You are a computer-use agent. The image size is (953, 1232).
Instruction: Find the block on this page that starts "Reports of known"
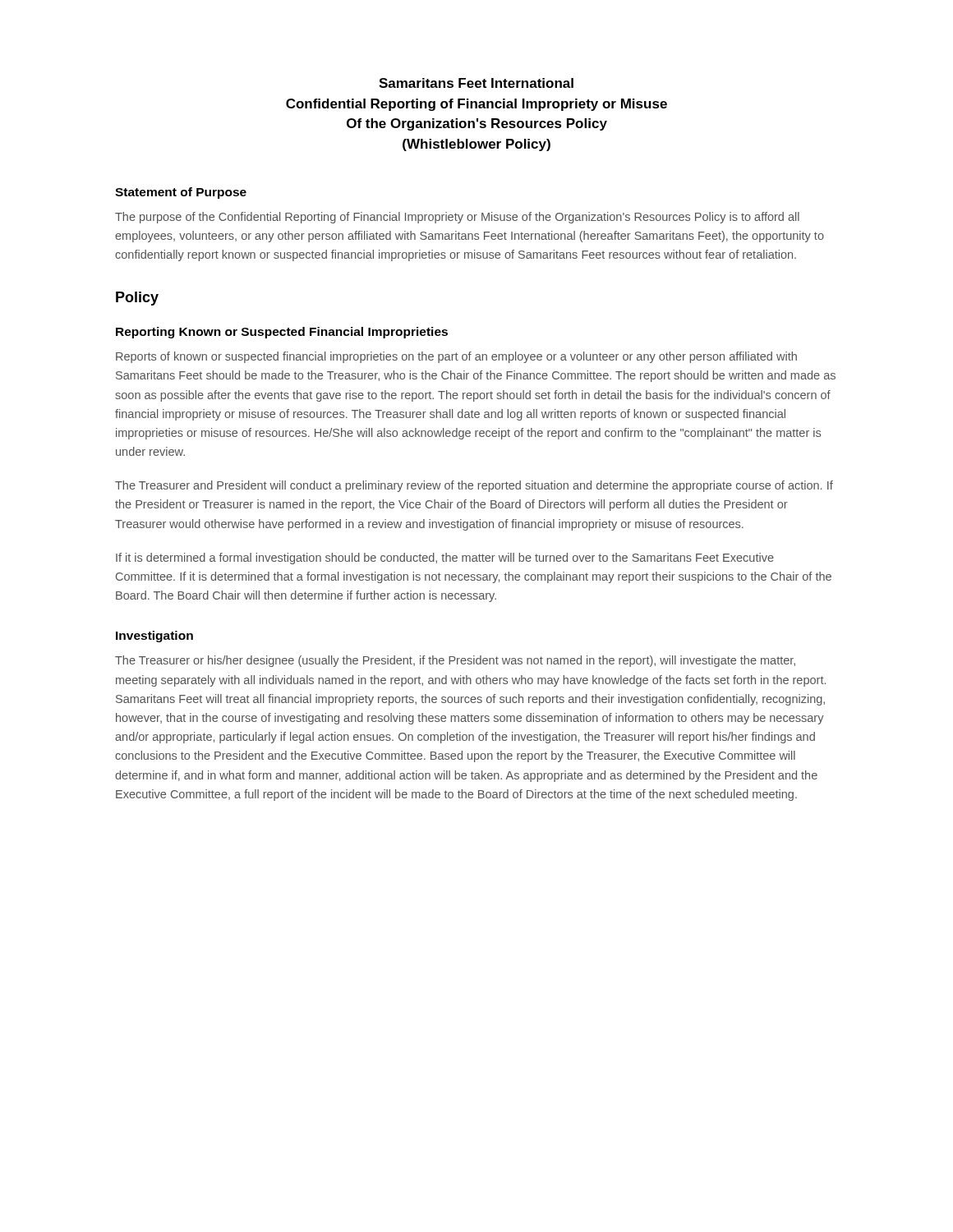[476, 405]
